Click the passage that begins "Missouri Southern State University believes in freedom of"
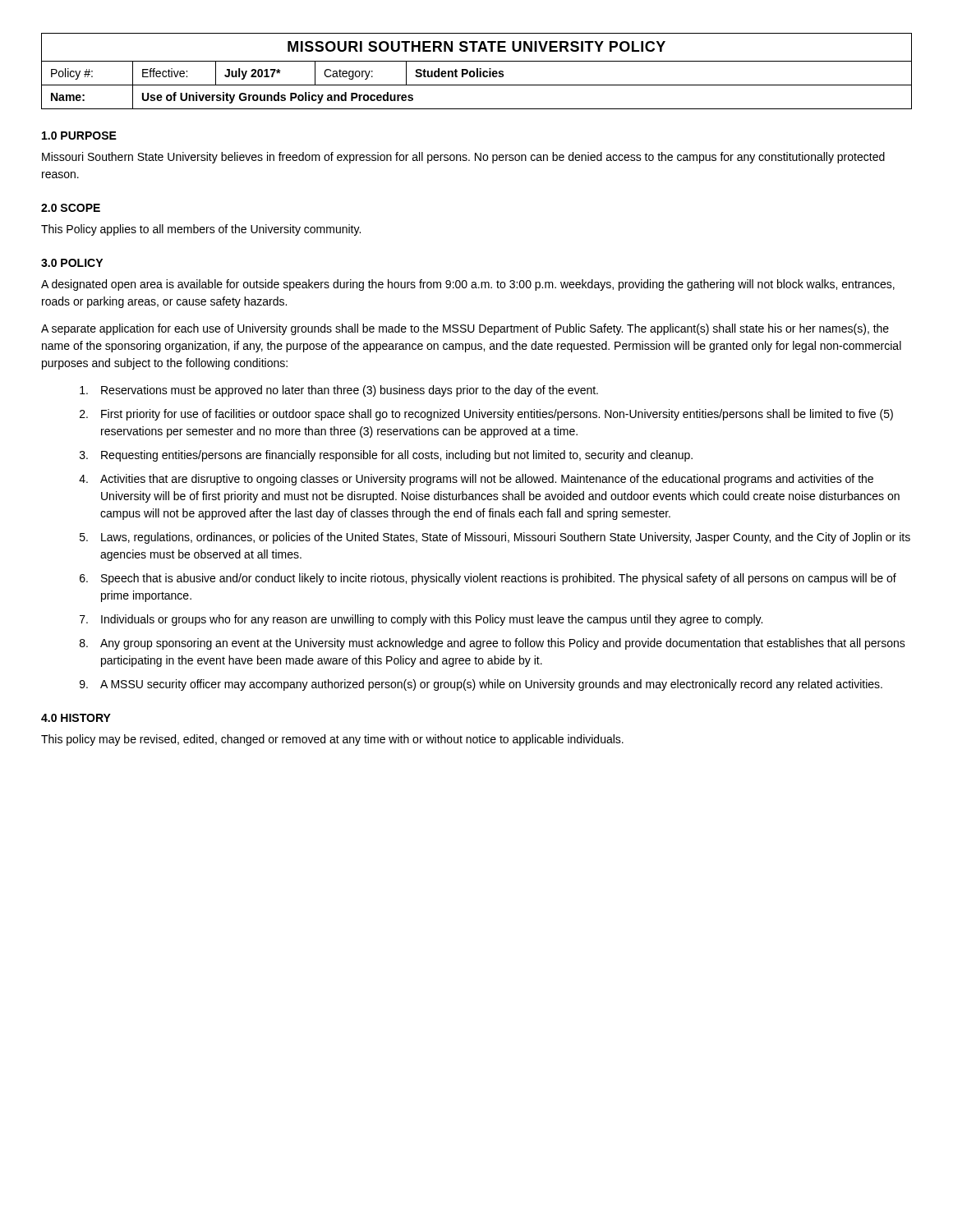This screenshot has width=953, height=1232. click(x=463, y=166)
